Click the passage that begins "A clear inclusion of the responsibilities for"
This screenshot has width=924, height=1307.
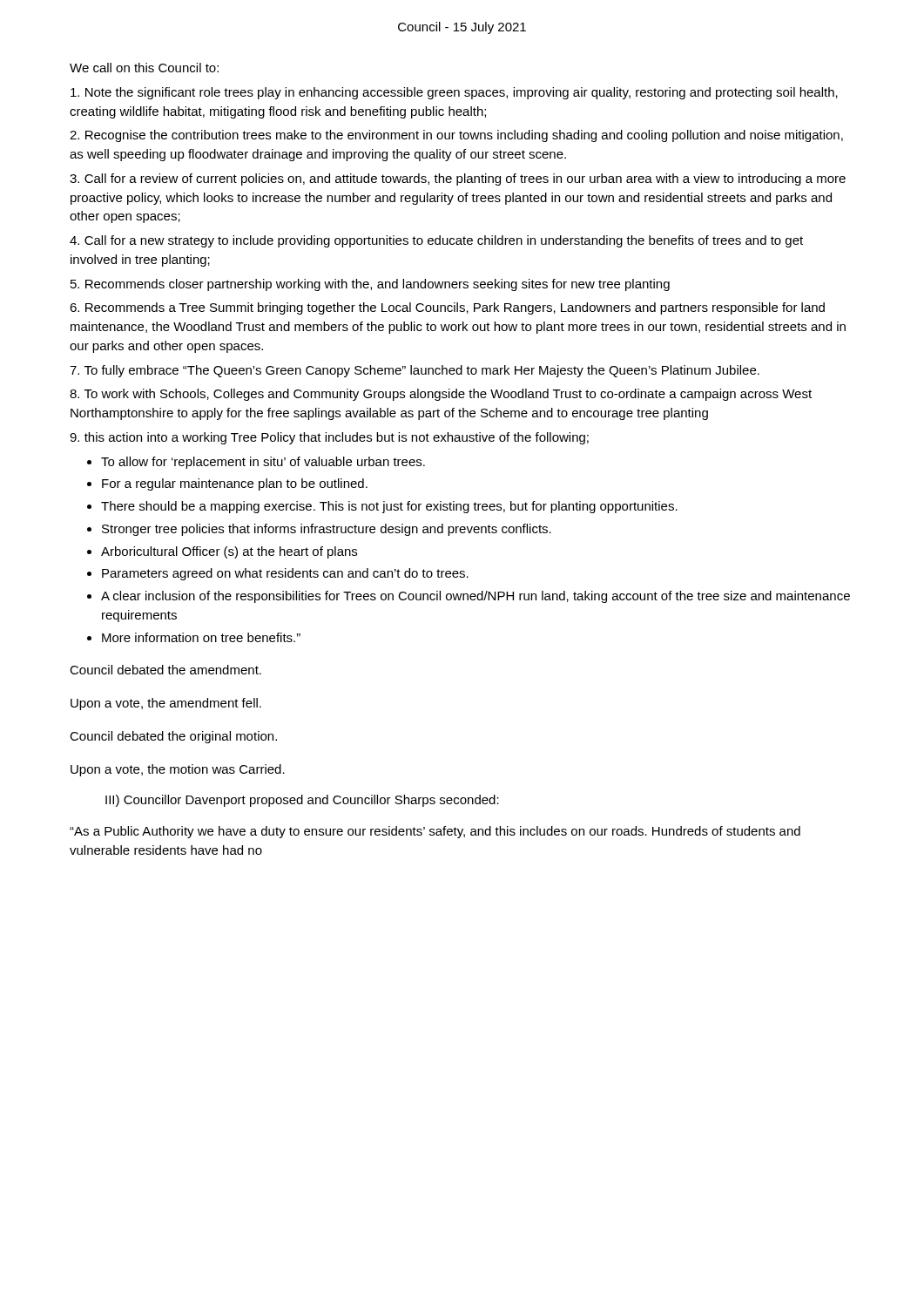coord(476,605)
